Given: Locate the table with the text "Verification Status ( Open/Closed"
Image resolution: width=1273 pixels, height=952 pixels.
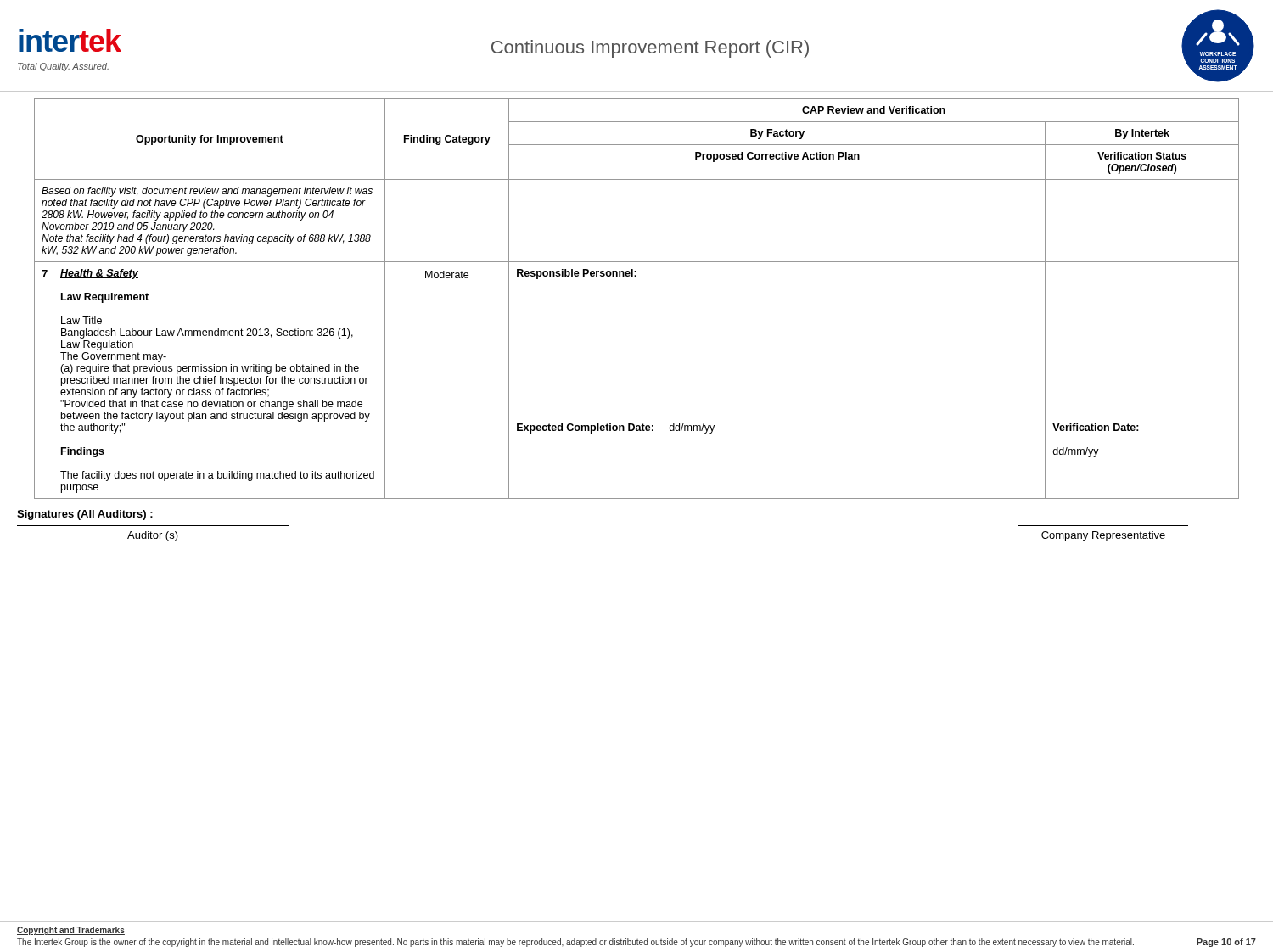Looking at the screenshot, I should [x=636, y=299].
